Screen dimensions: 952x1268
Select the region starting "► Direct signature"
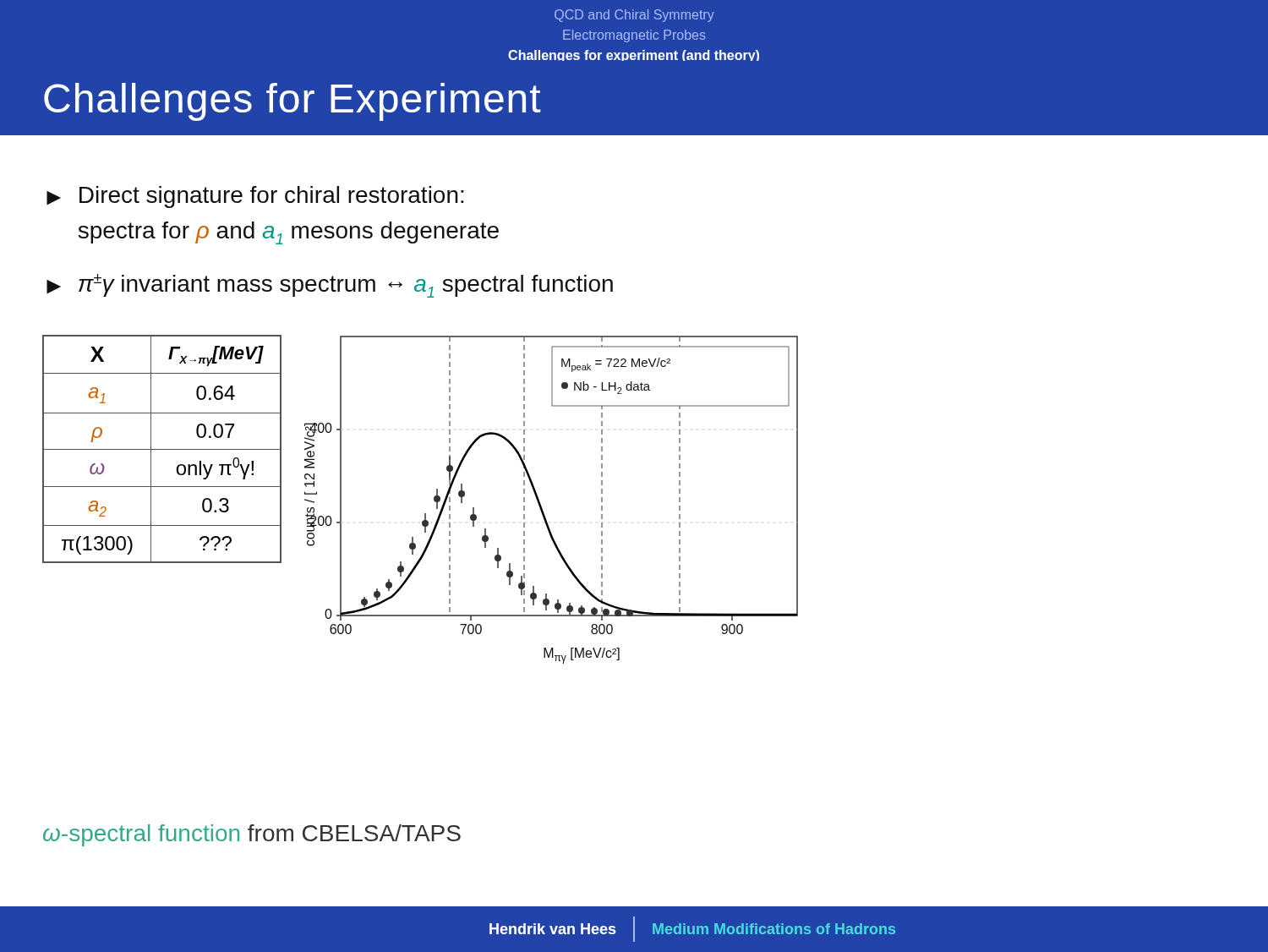255,197
